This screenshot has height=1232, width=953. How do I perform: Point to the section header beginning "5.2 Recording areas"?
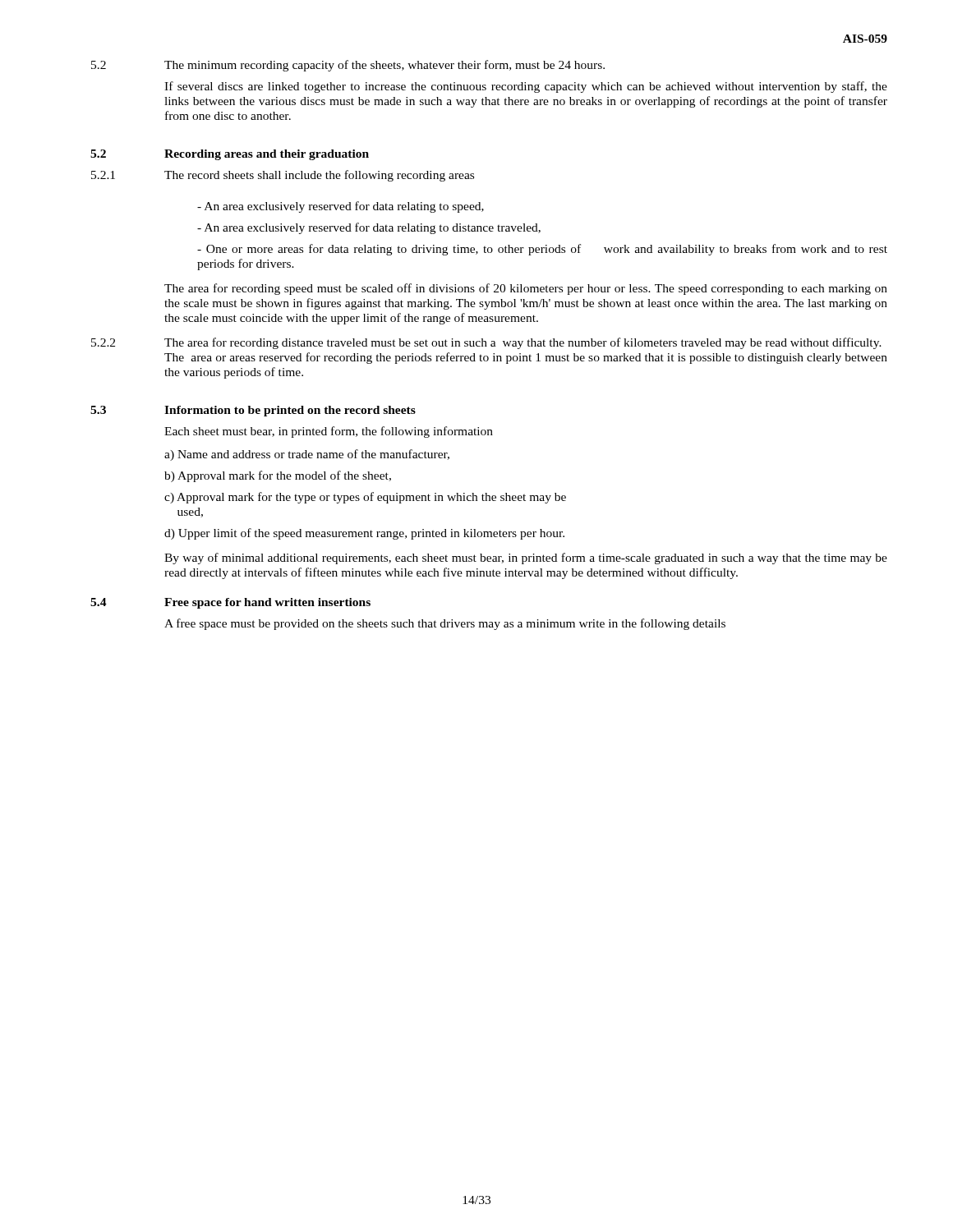[x=230, y=154]
